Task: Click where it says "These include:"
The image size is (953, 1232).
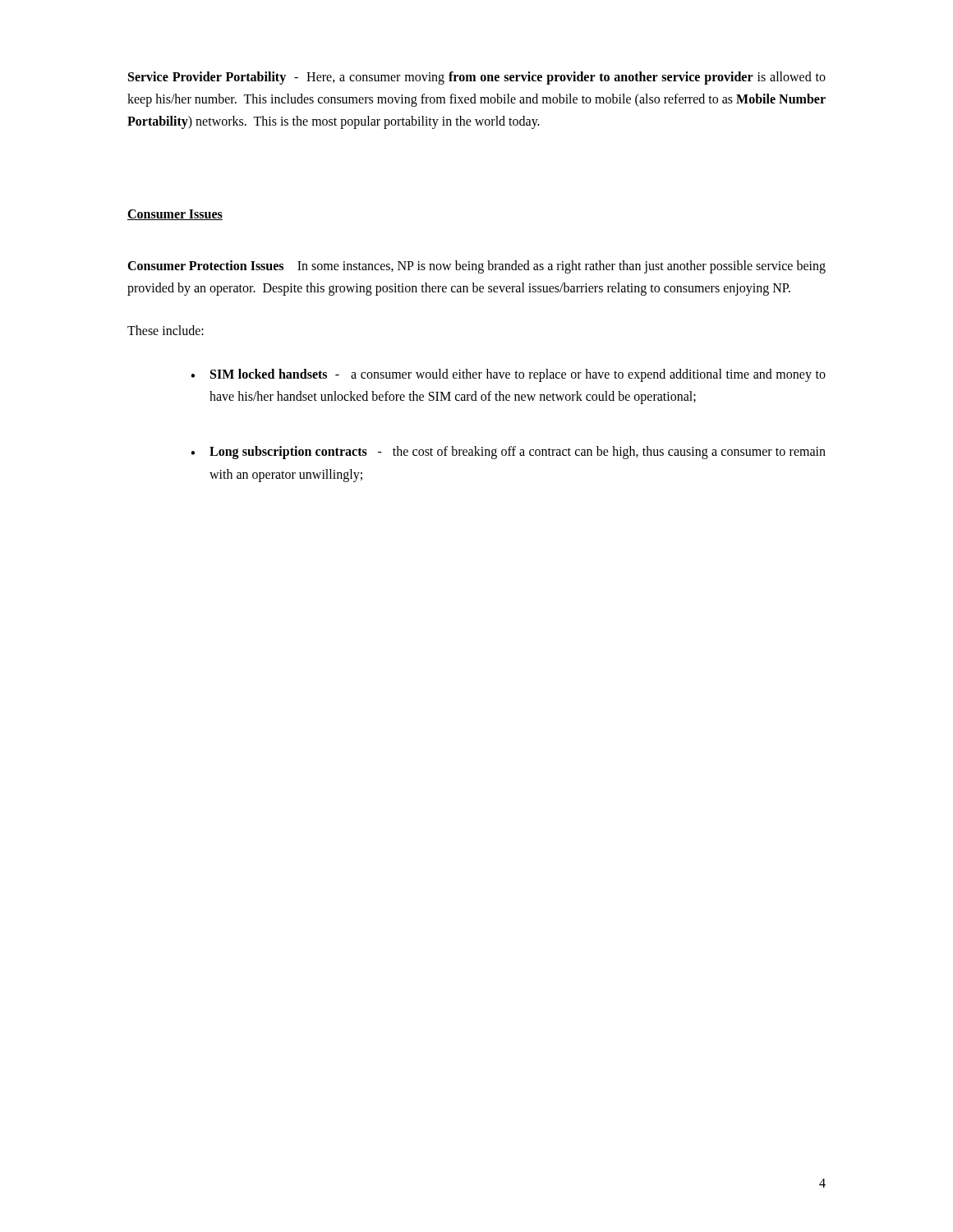Action: (x=166, y=331)
